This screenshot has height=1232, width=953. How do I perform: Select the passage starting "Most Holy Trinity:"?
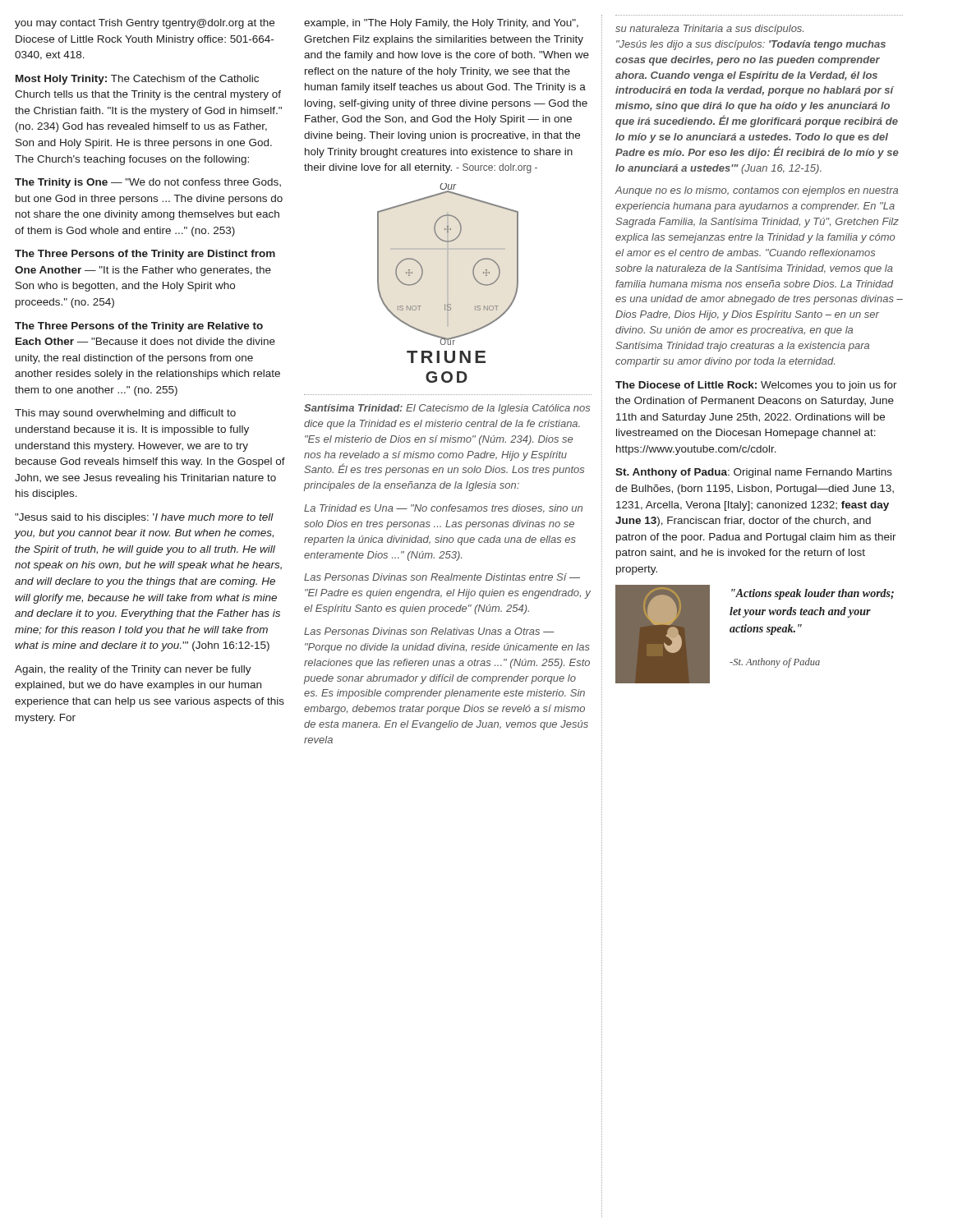click(148, 118)
